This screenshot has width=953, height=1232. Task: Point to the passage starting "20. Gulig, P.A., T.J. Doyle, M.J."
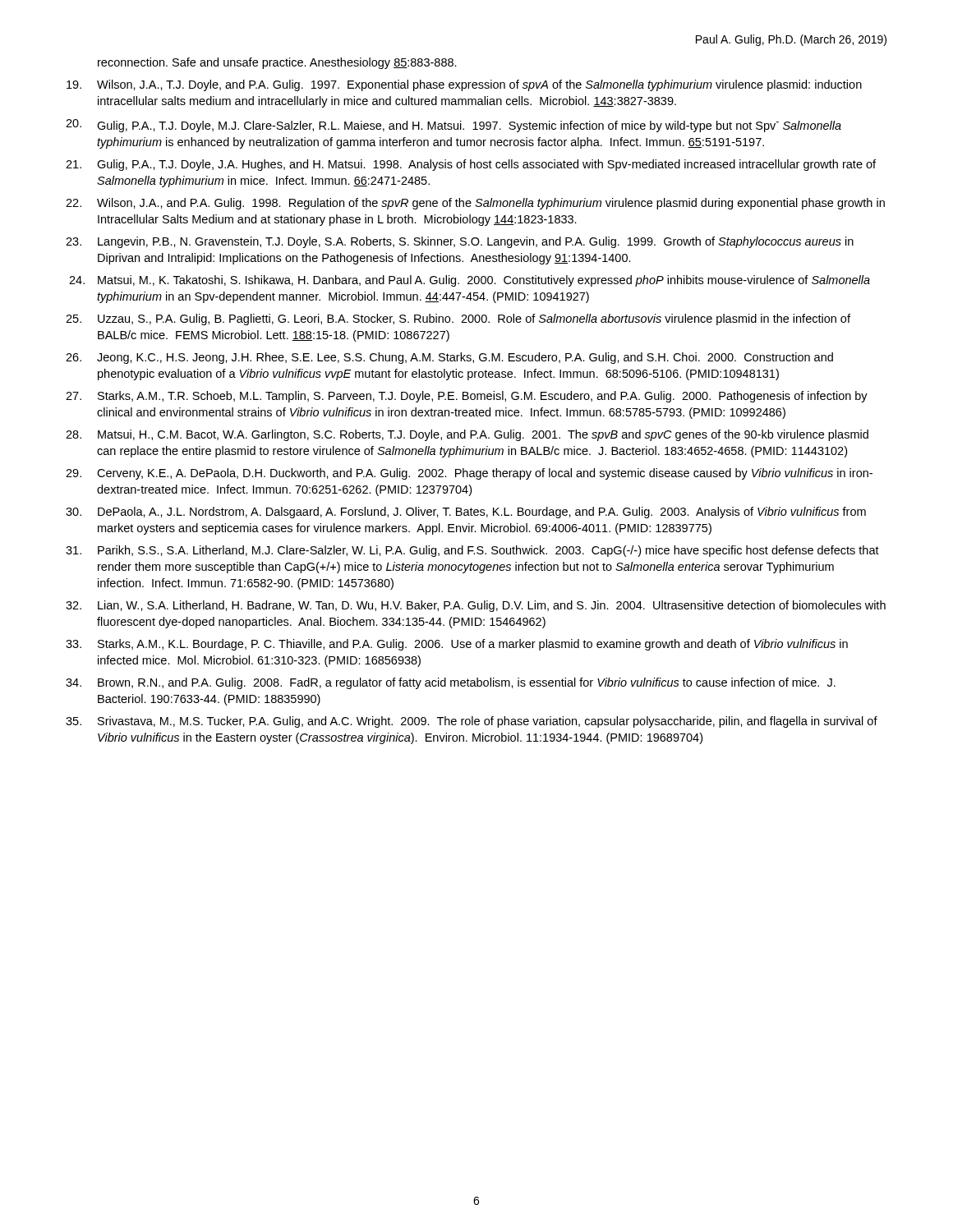[x=476, y=133]
